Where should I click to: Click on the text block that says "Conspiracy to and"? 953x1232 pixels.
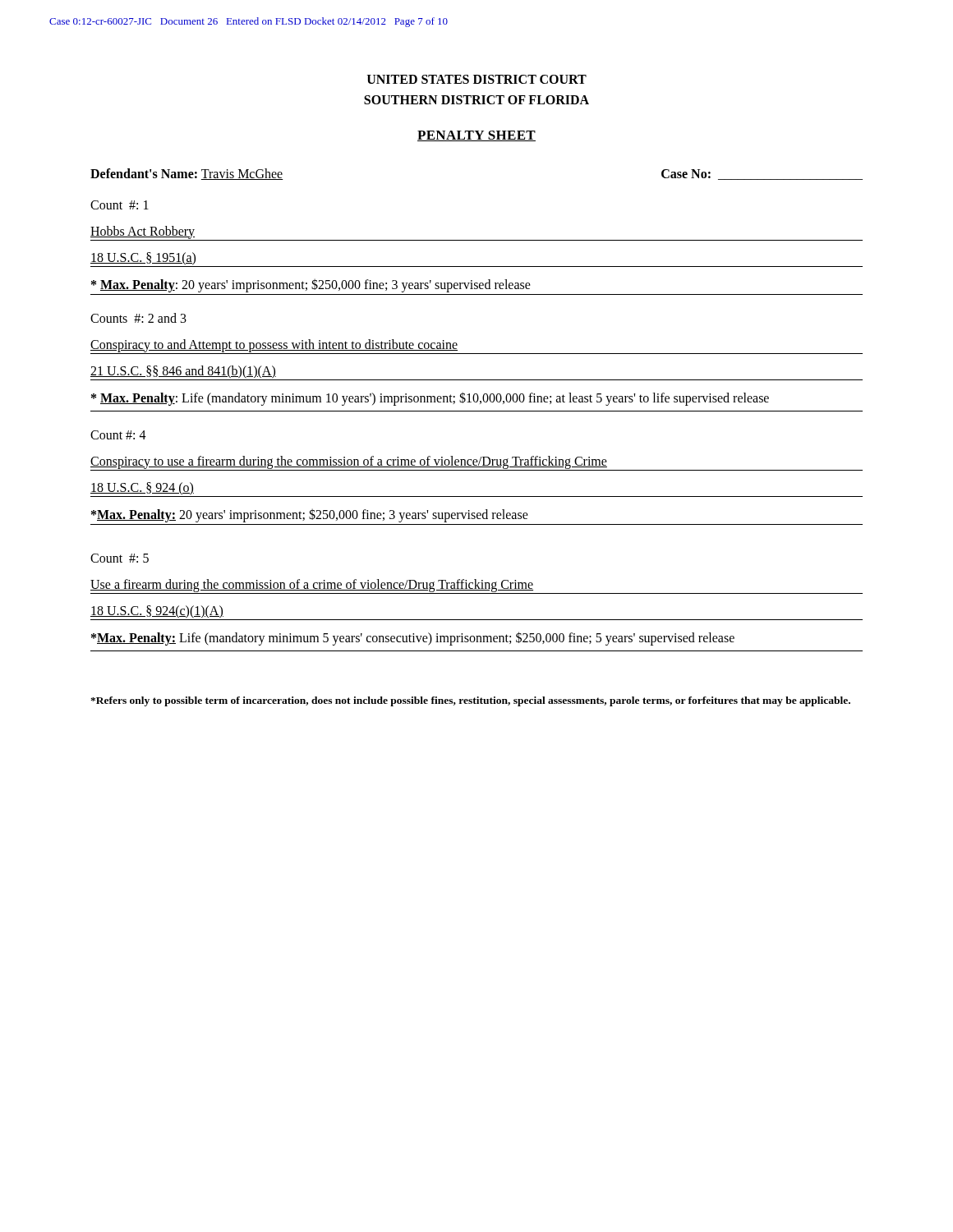(x=274, y=344)
